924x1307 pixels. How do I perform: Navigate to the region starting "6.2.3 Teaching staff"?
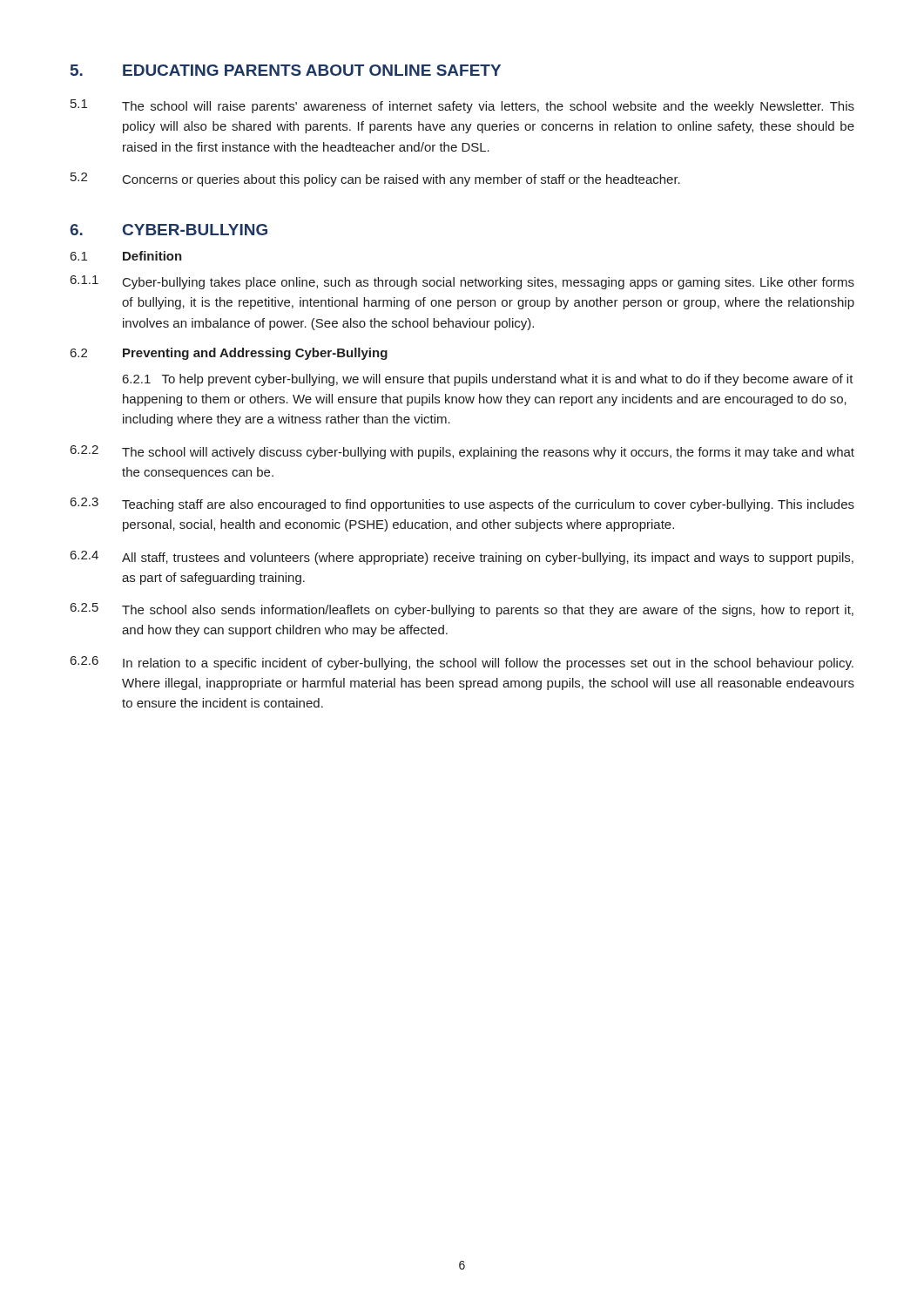462,514
